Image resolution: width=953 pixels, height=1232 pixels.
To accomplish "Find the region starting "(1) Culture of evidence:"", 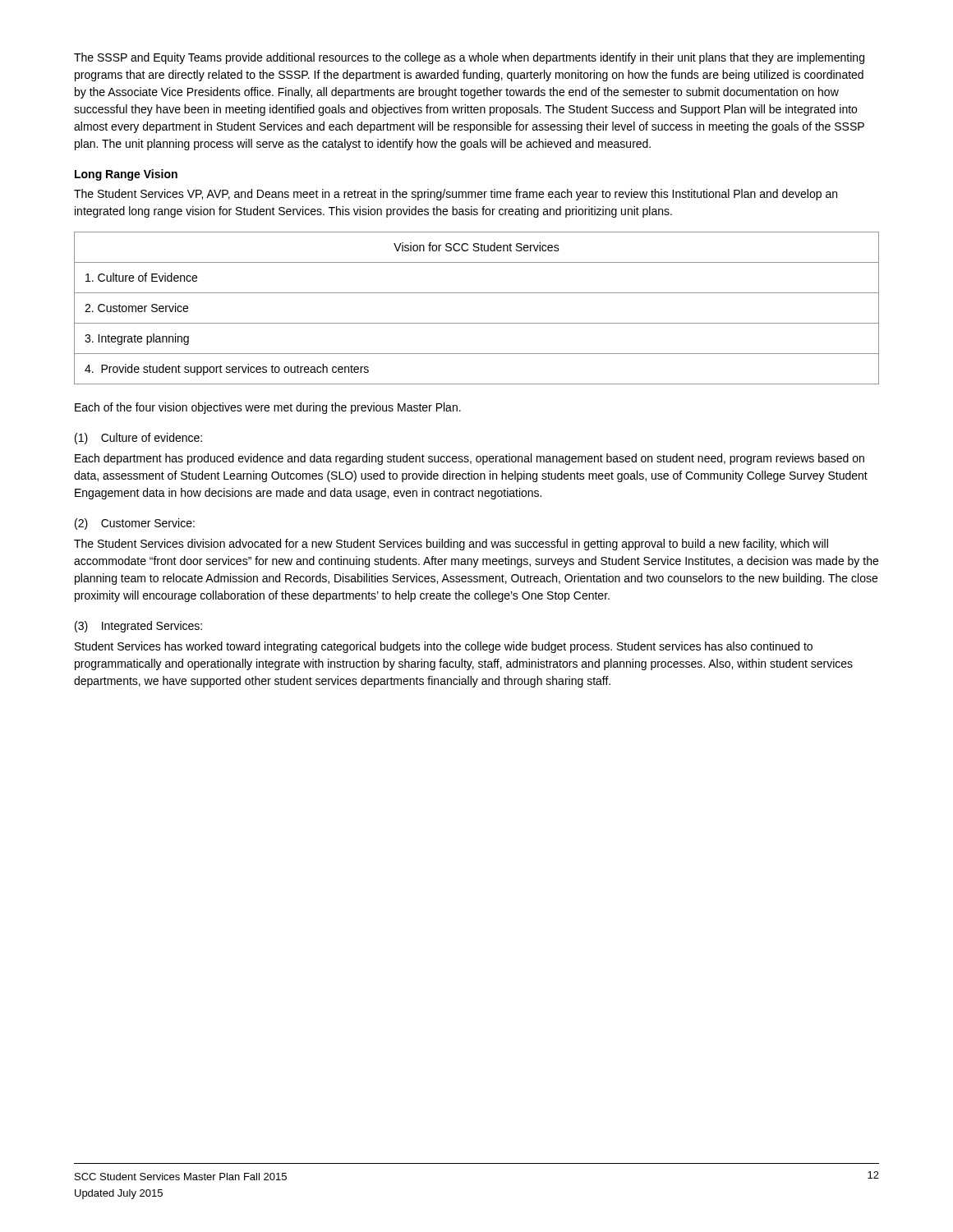I will 139,438.
